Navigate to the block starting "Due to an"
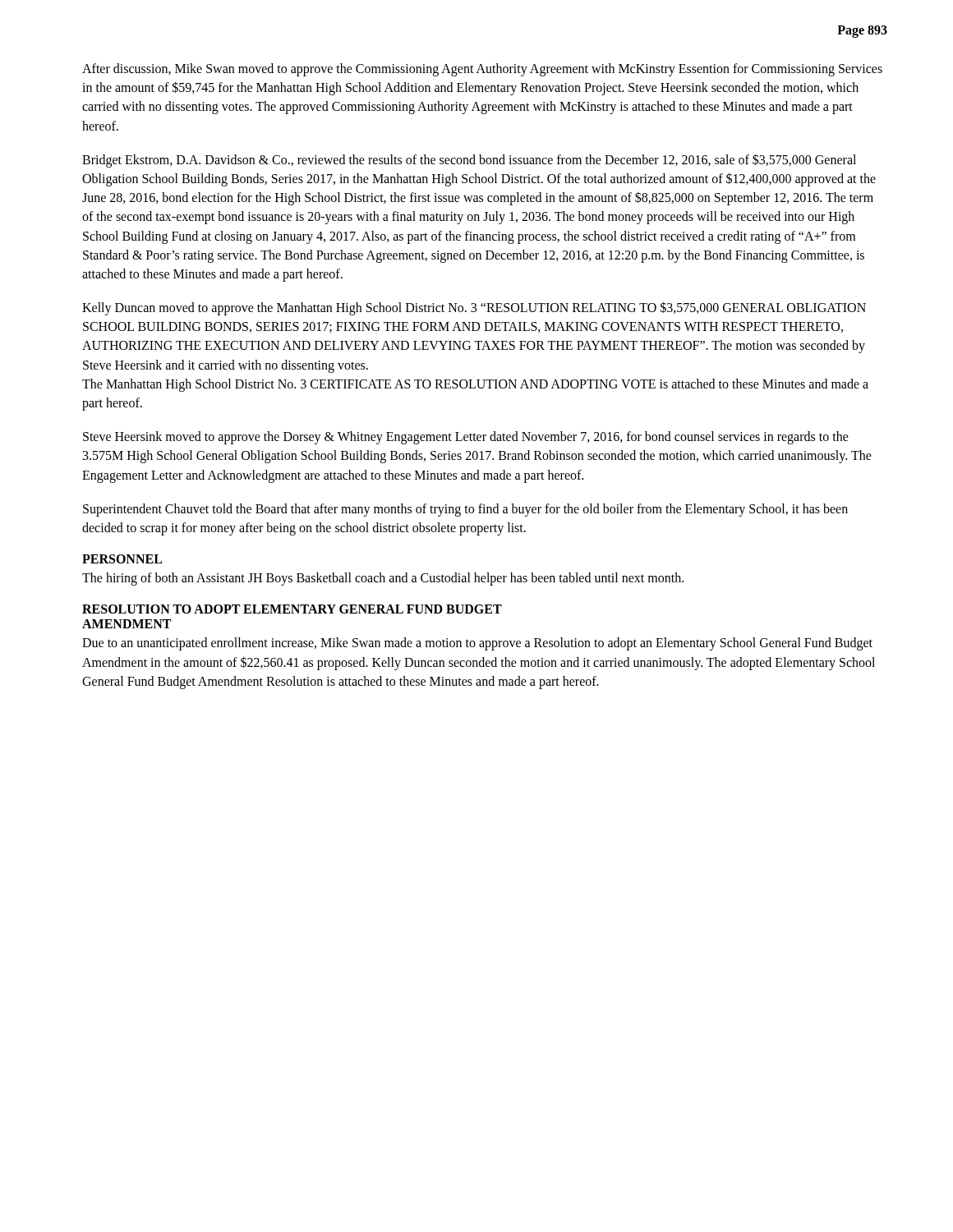953x1232 pixels. 479,662
